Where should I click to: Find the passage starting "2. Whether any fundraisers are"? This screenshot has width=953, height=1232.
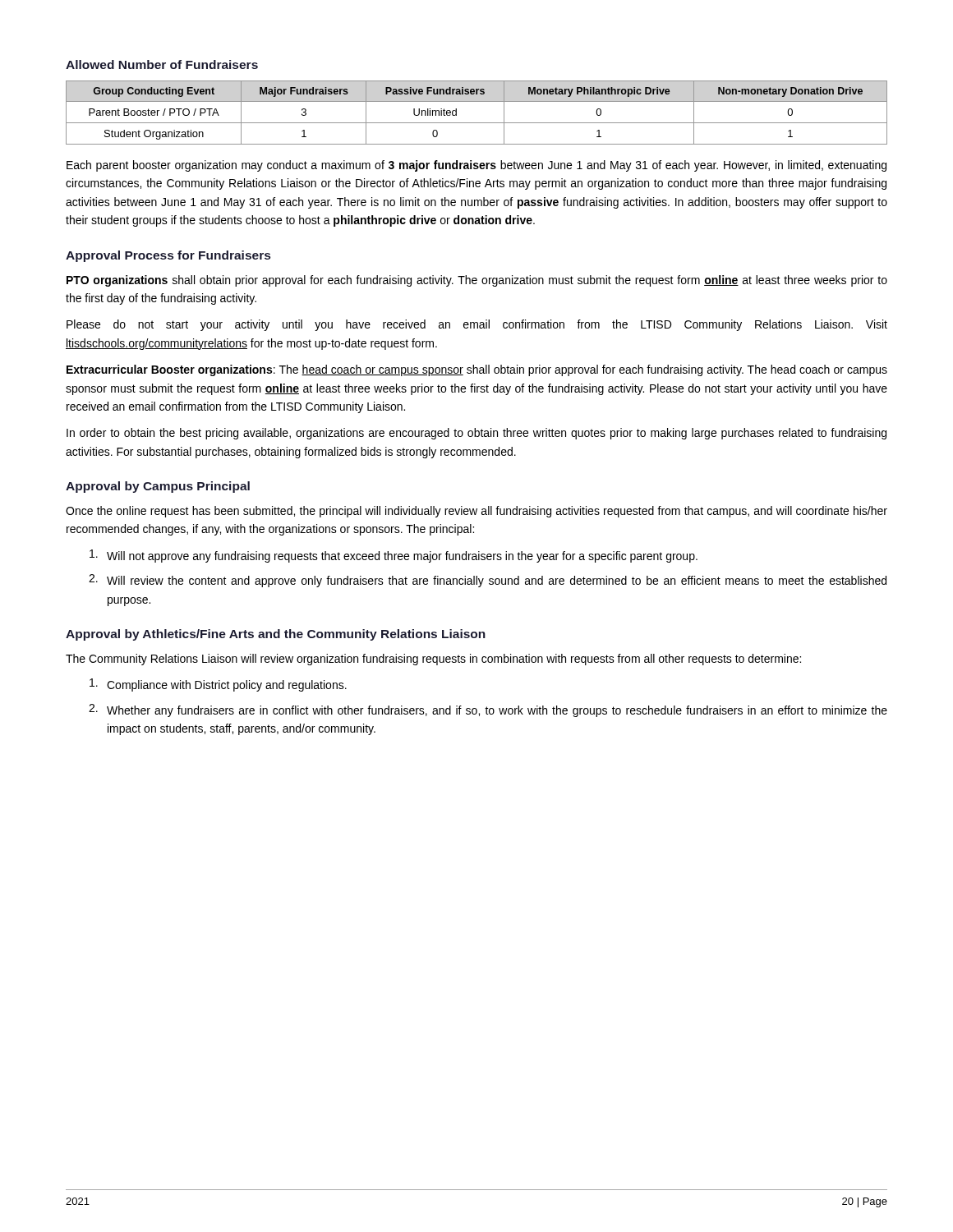point(488,720)
